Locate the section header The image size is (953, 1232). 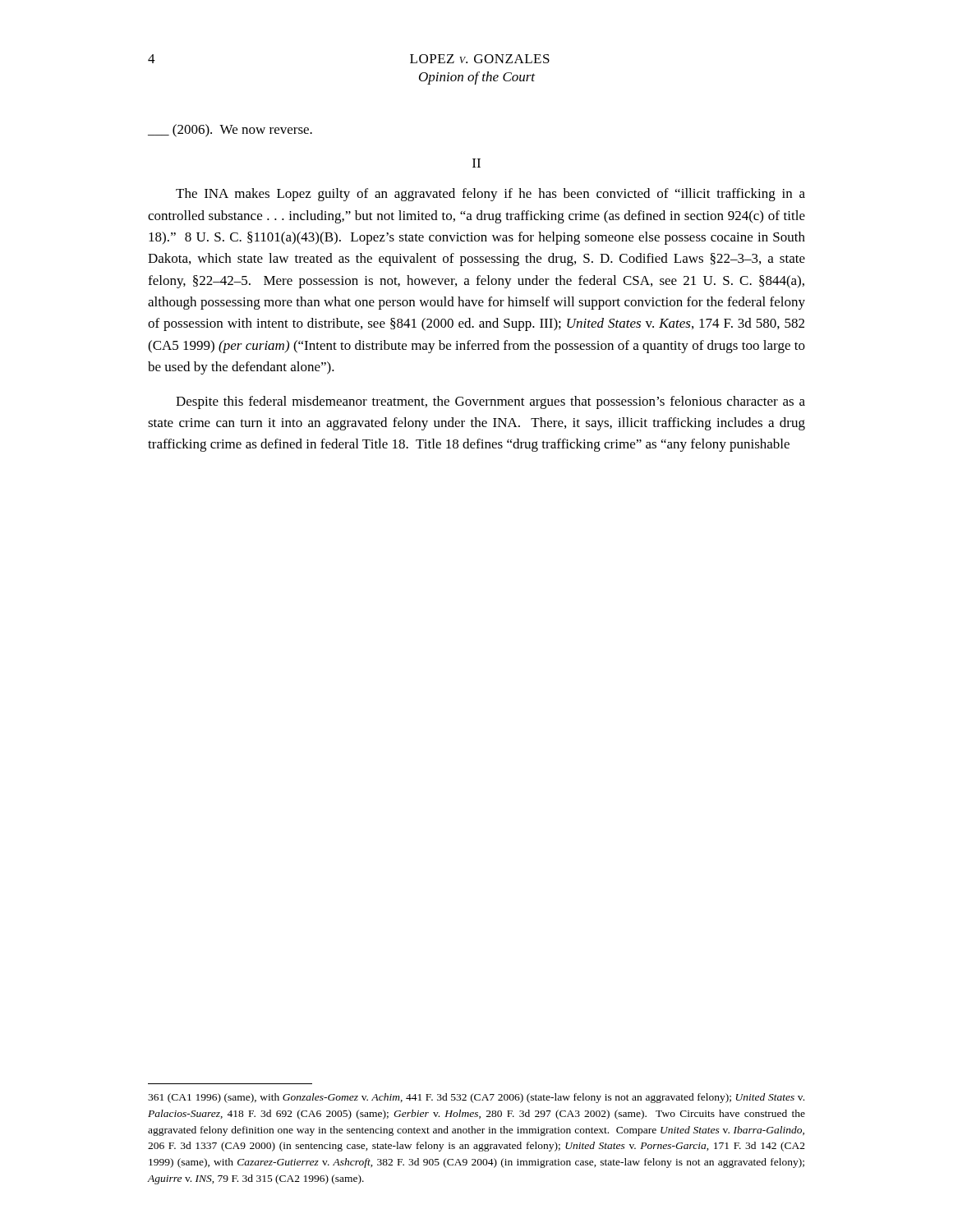pyautogui.click(x=476, y=163)
